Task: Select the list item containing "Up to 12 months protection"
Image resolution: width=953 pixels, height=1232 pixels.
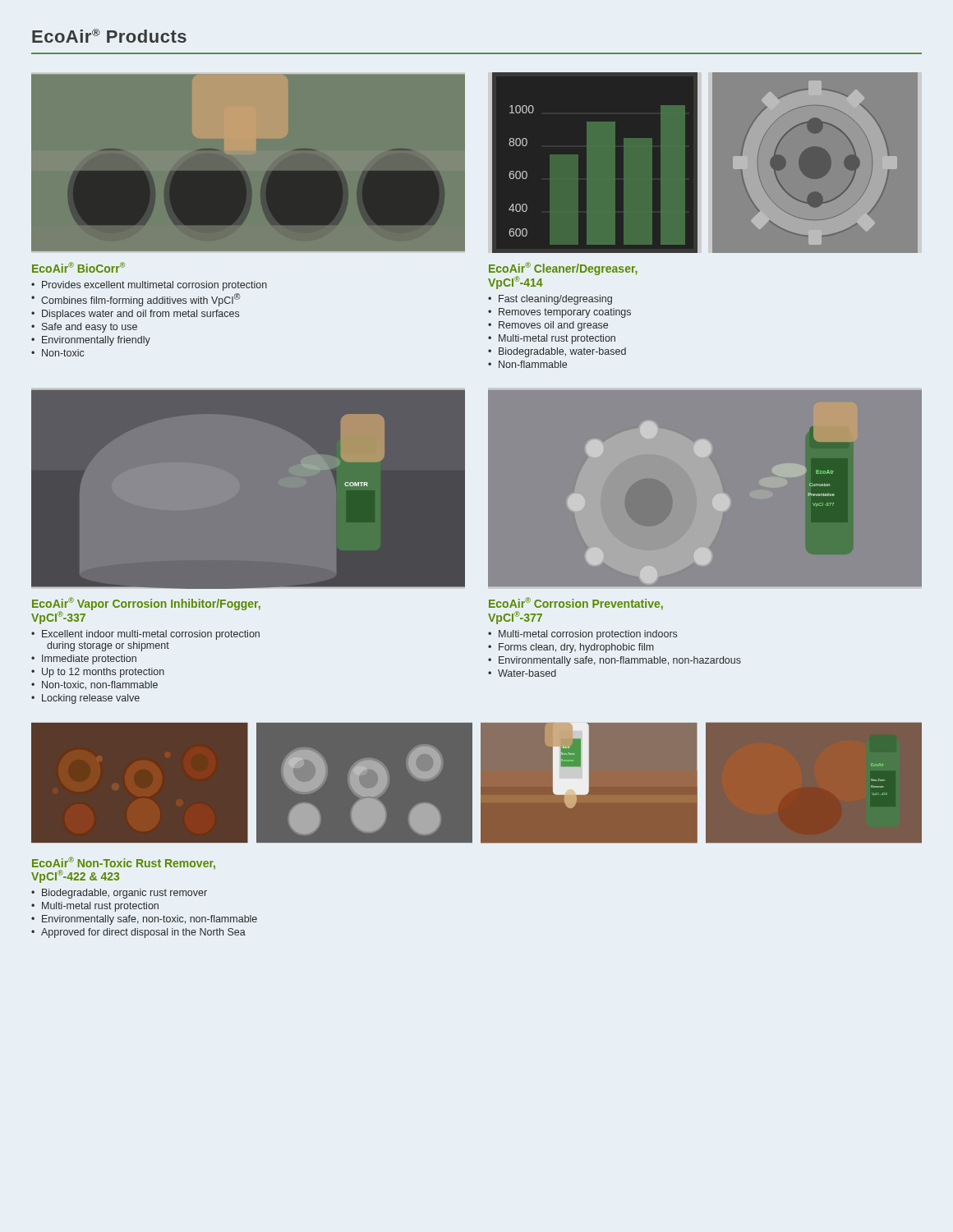Action: click(103, 672)
